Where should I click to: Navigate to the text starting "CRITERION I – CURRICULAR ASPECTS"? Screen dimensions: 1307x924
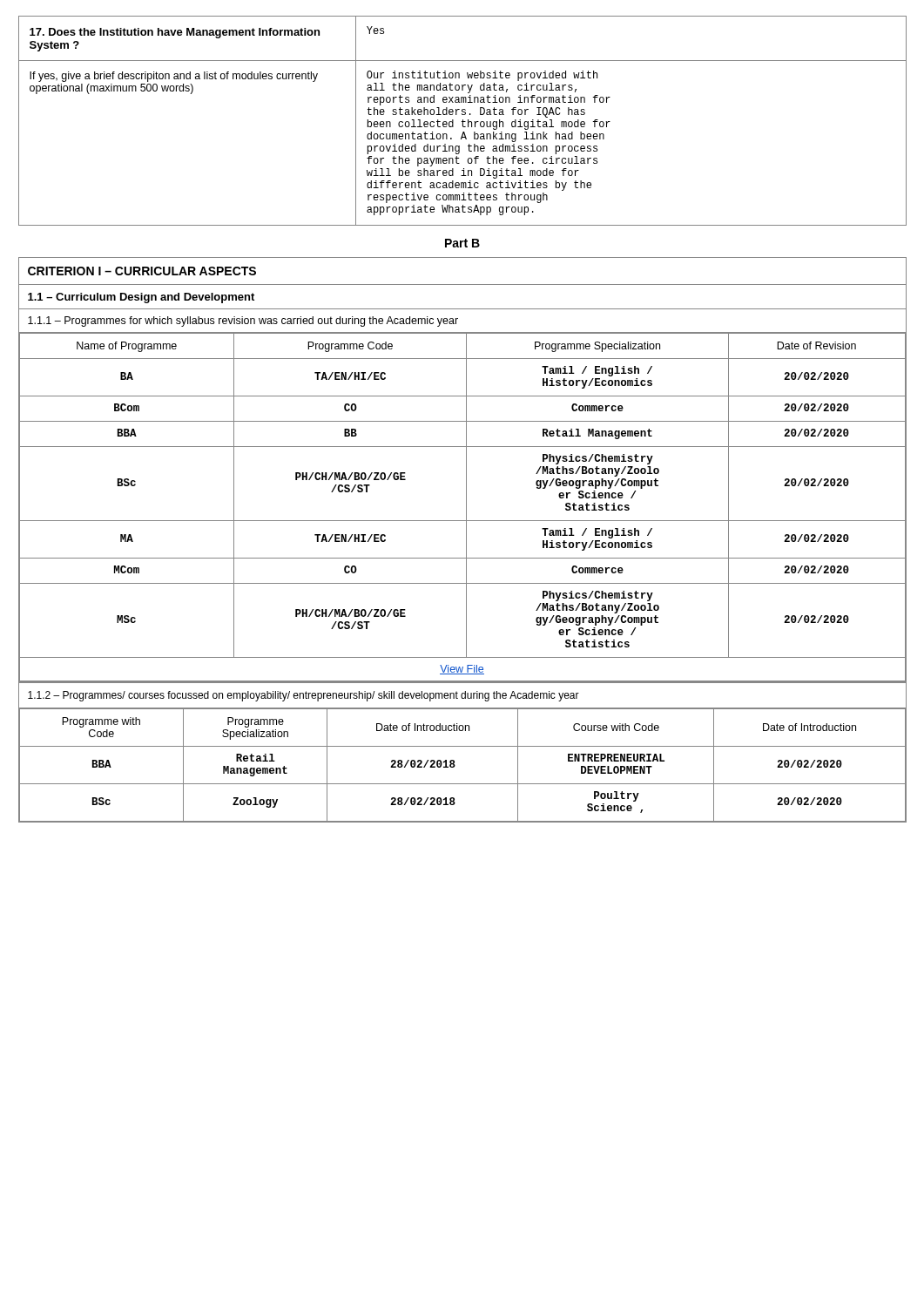142,271
